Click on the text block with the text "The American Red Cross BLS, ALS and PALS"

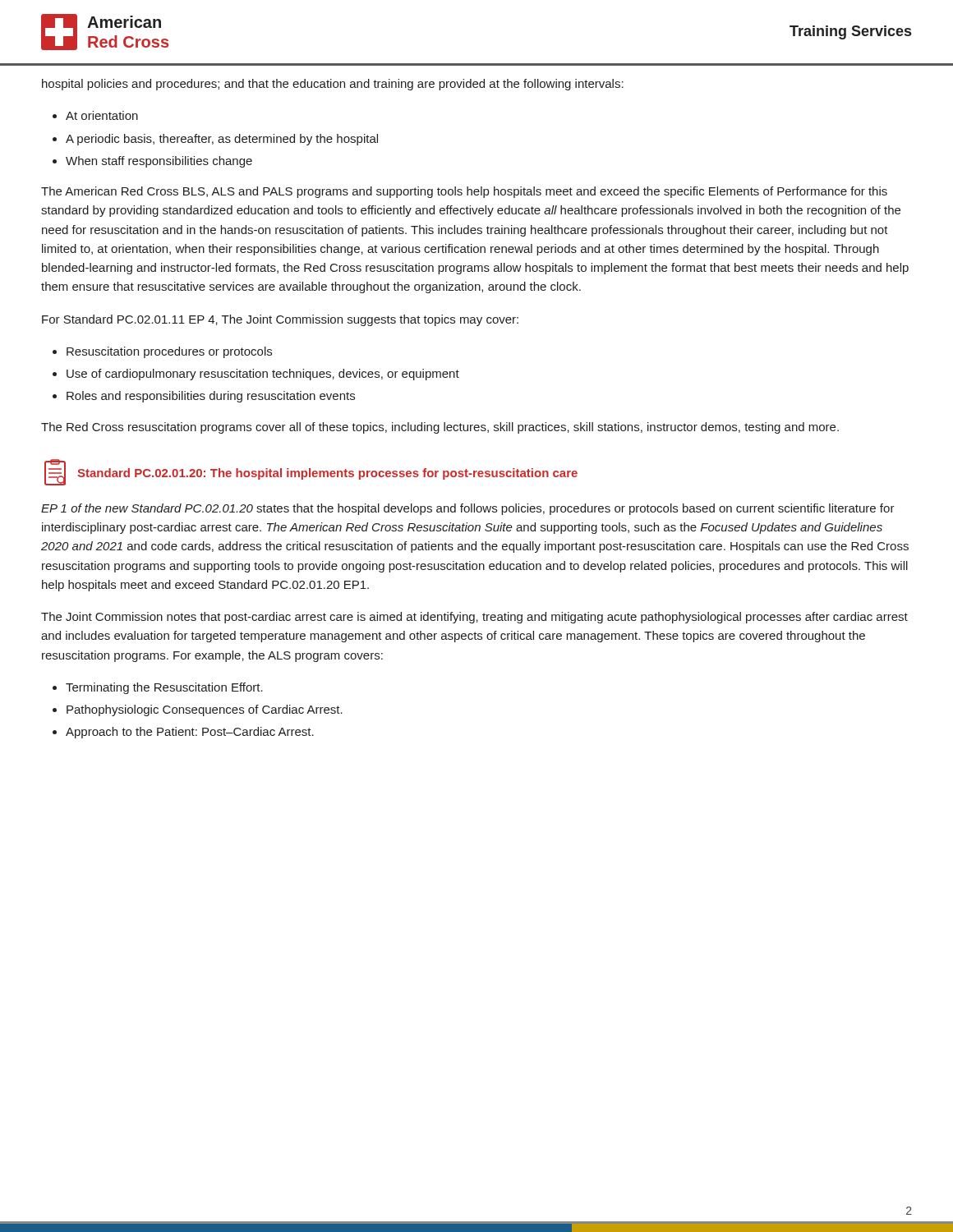pos(475,239)
